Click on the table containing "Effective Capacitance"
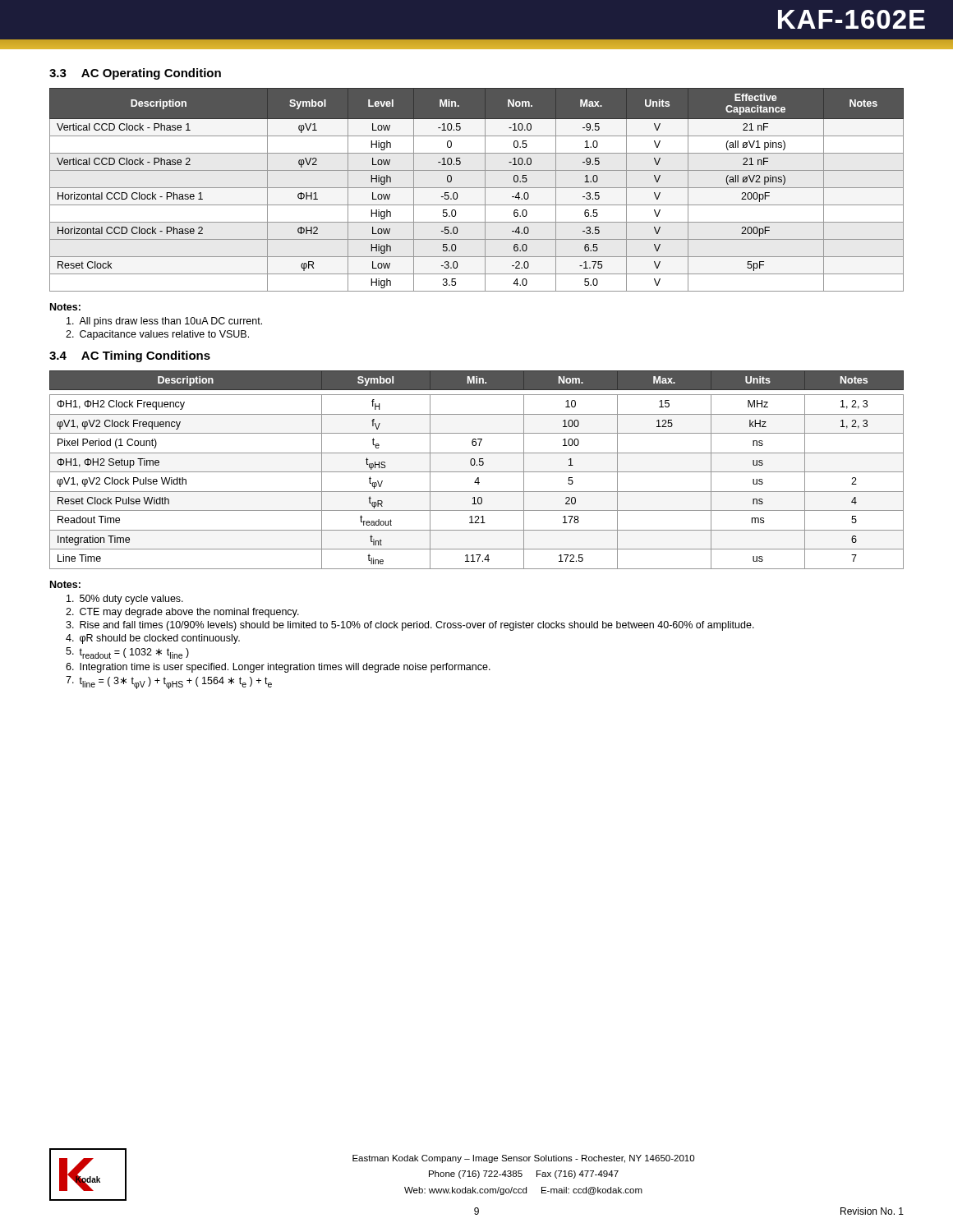 (x=476, y=190)
